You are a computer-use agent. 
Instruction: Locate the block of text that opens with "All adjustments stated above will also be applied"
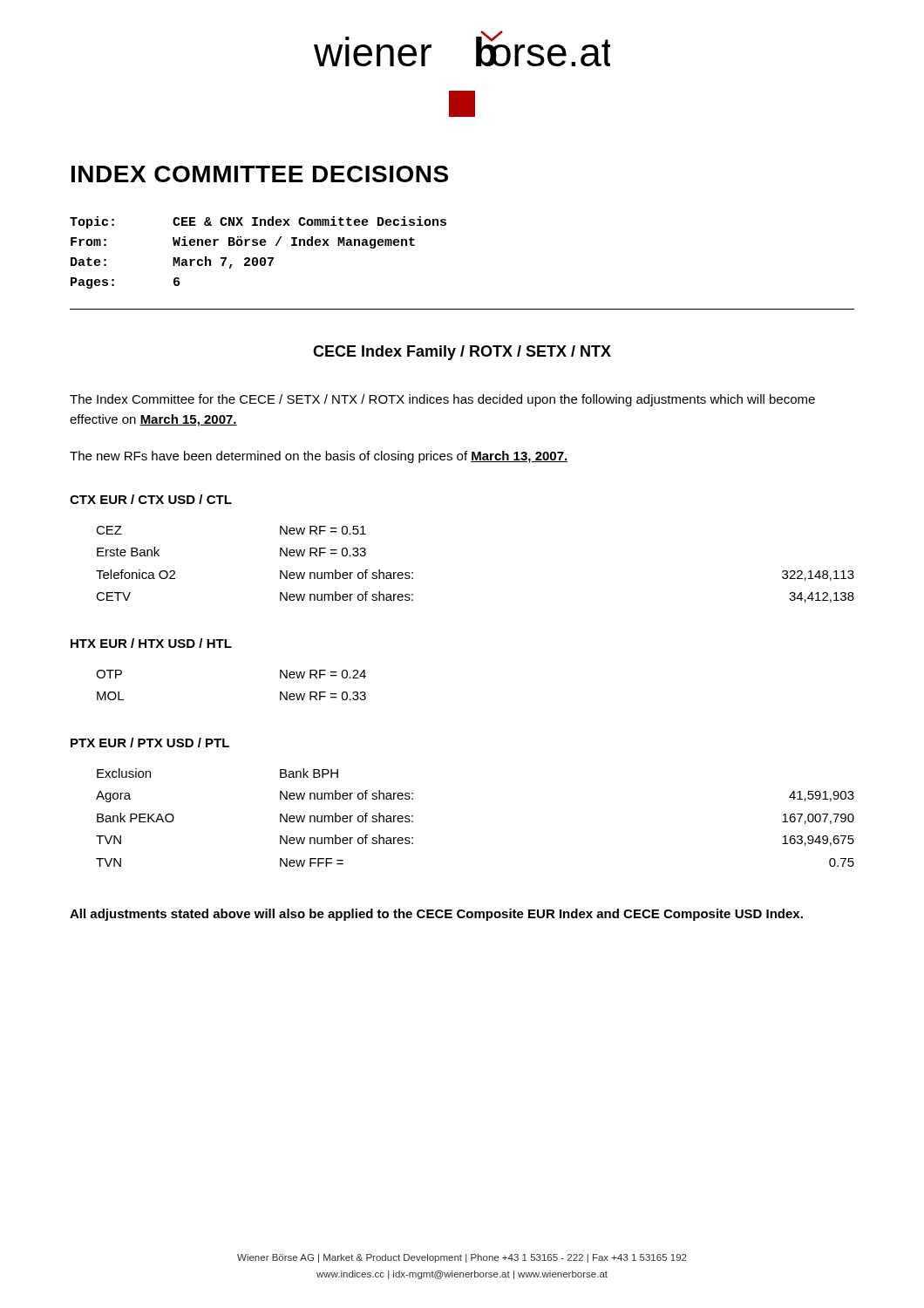coord(437,914)
